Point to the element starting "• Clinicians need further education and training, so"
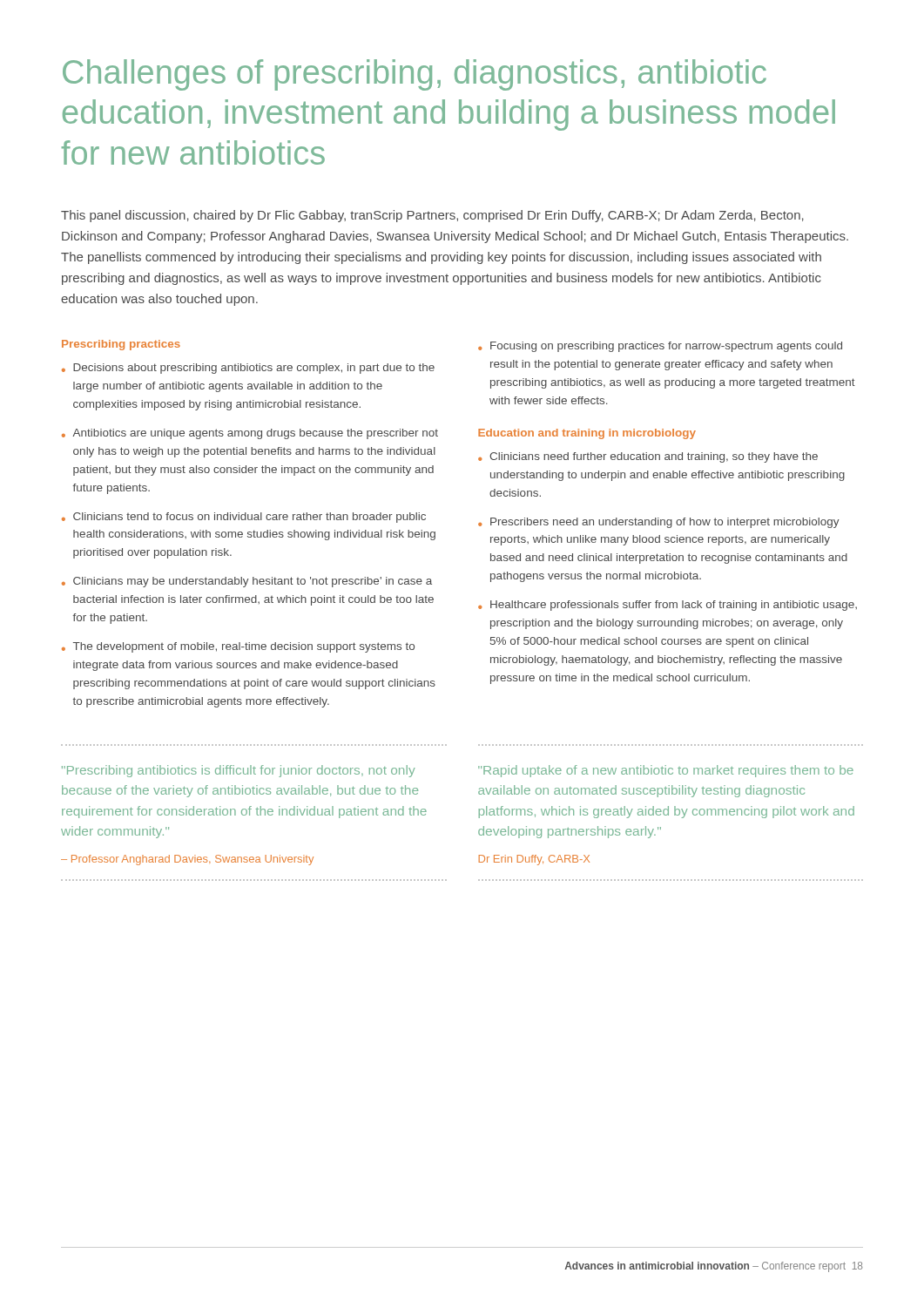The image size is (924, 1307). [670, 475]
